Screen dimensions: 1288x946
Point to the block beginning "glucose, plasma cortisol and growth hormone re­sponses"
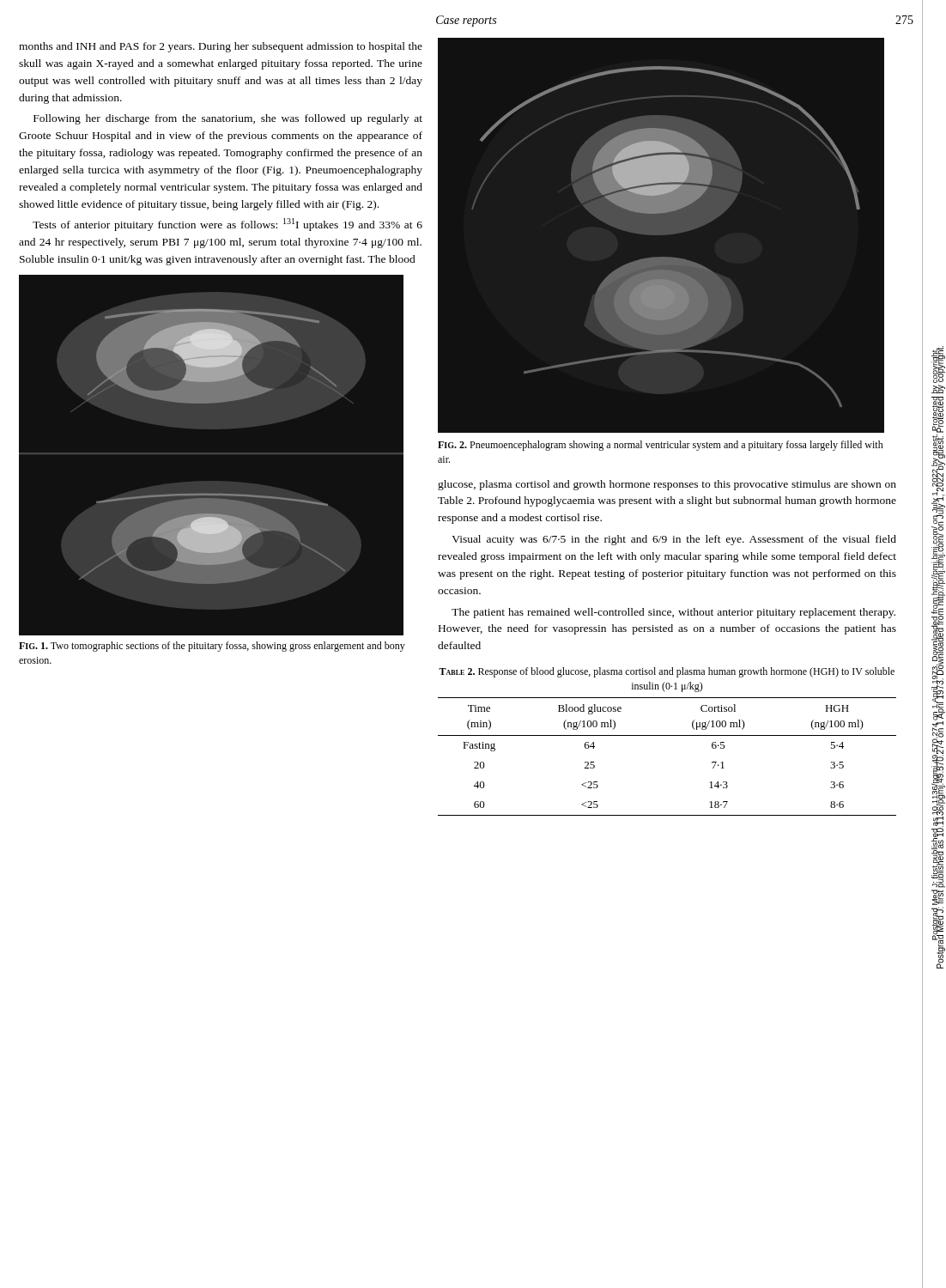tap(667, 565)
